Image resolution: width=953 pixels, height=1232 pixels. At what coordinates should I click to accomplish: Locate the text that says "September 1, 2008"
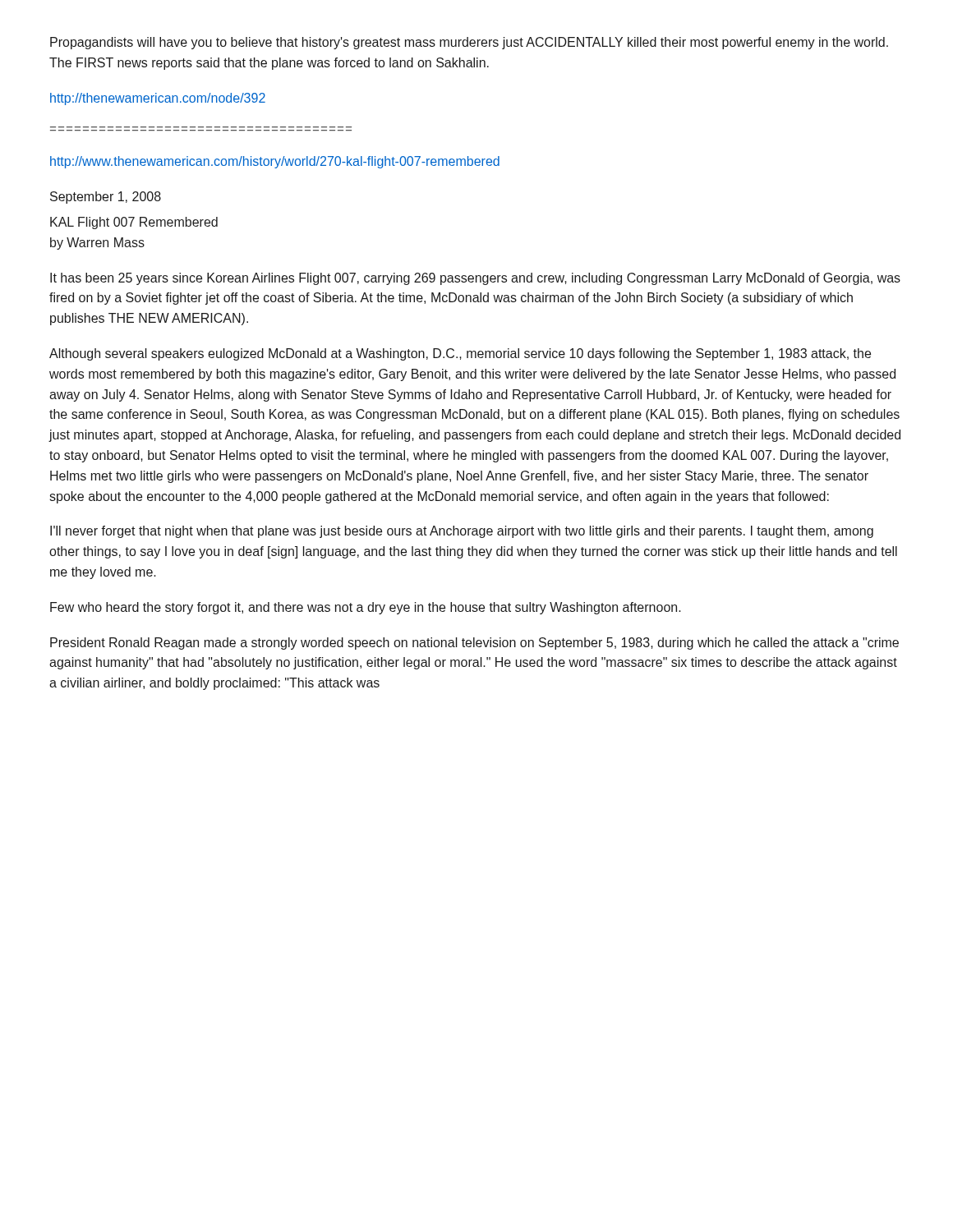tap(105, 197)
